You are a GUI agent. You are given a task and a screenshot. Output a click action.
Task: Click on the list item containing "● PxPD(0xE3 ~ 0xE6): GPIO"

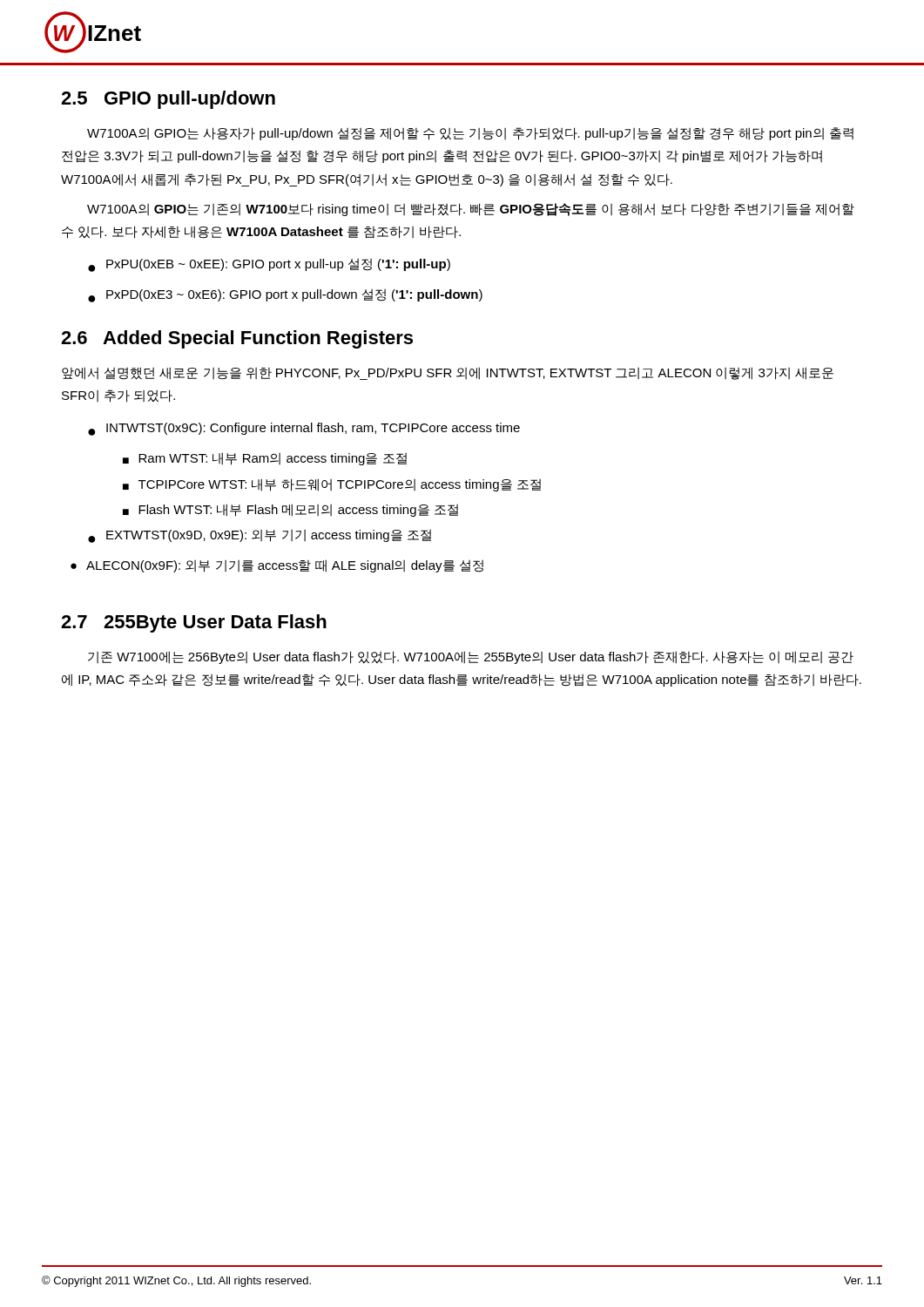coord(285,298)
